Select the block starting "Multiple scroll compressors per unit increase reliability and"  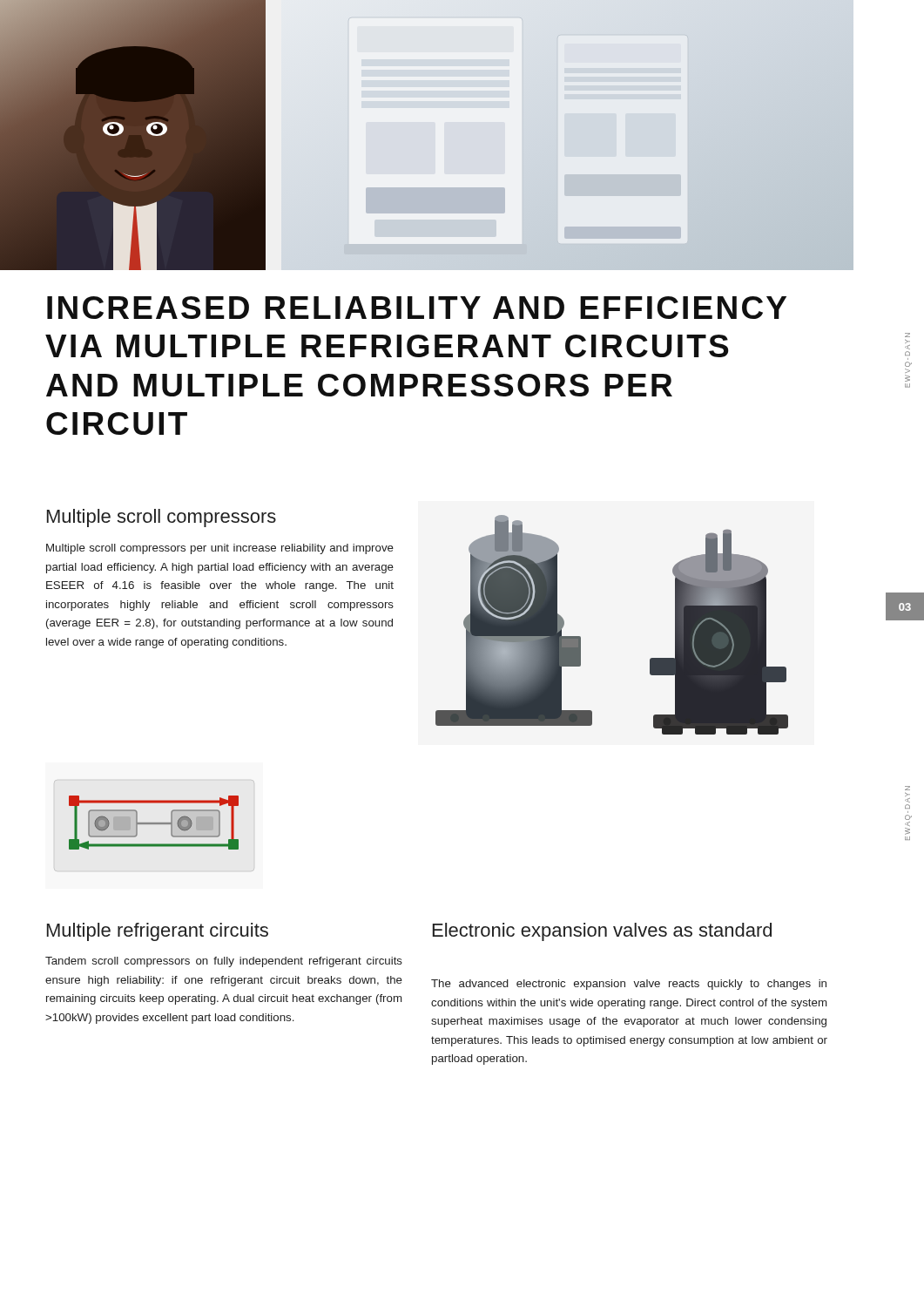(219, 595)
